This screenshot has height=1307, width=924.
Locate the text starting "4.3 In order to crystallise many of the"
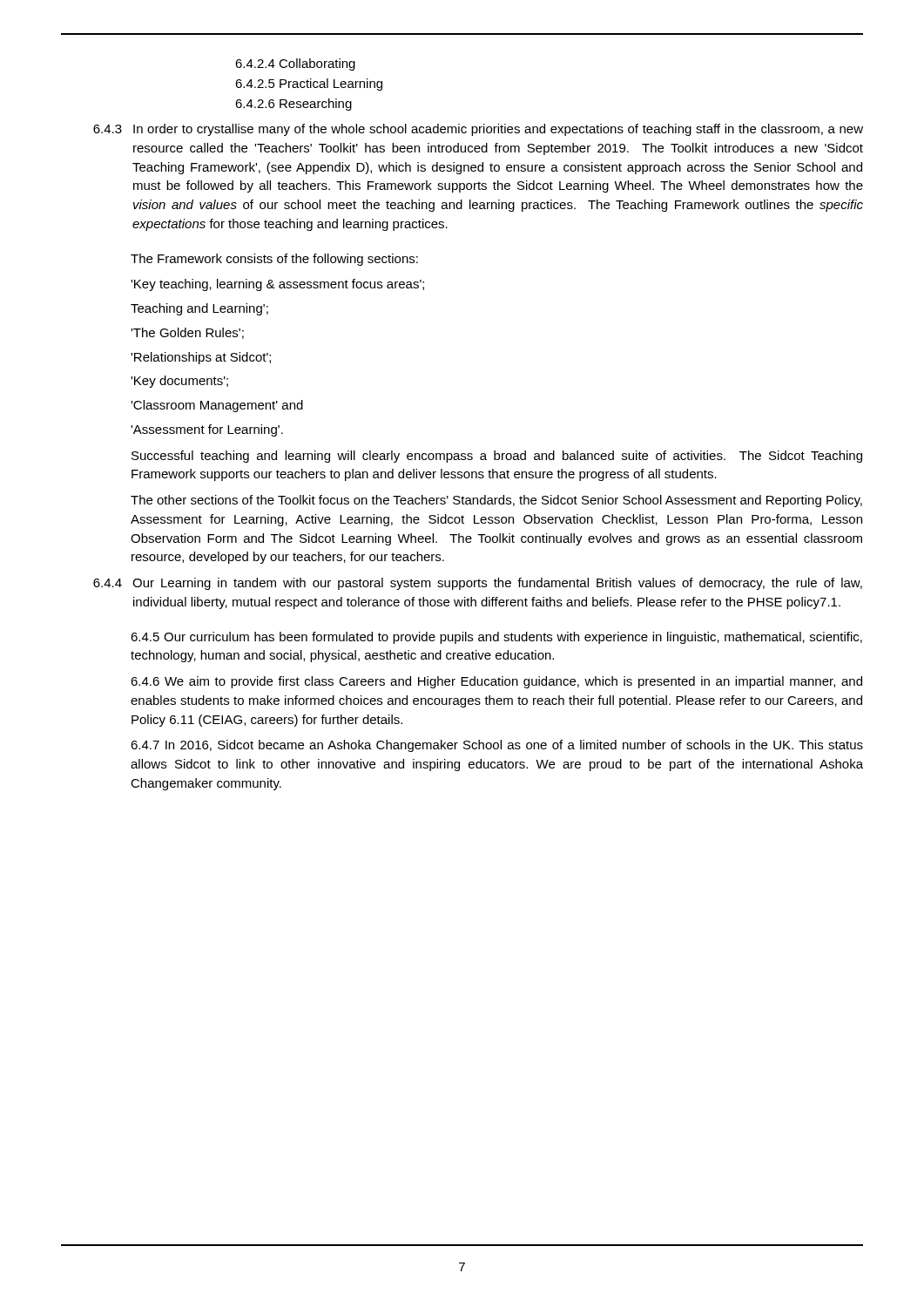pos(462,180)
